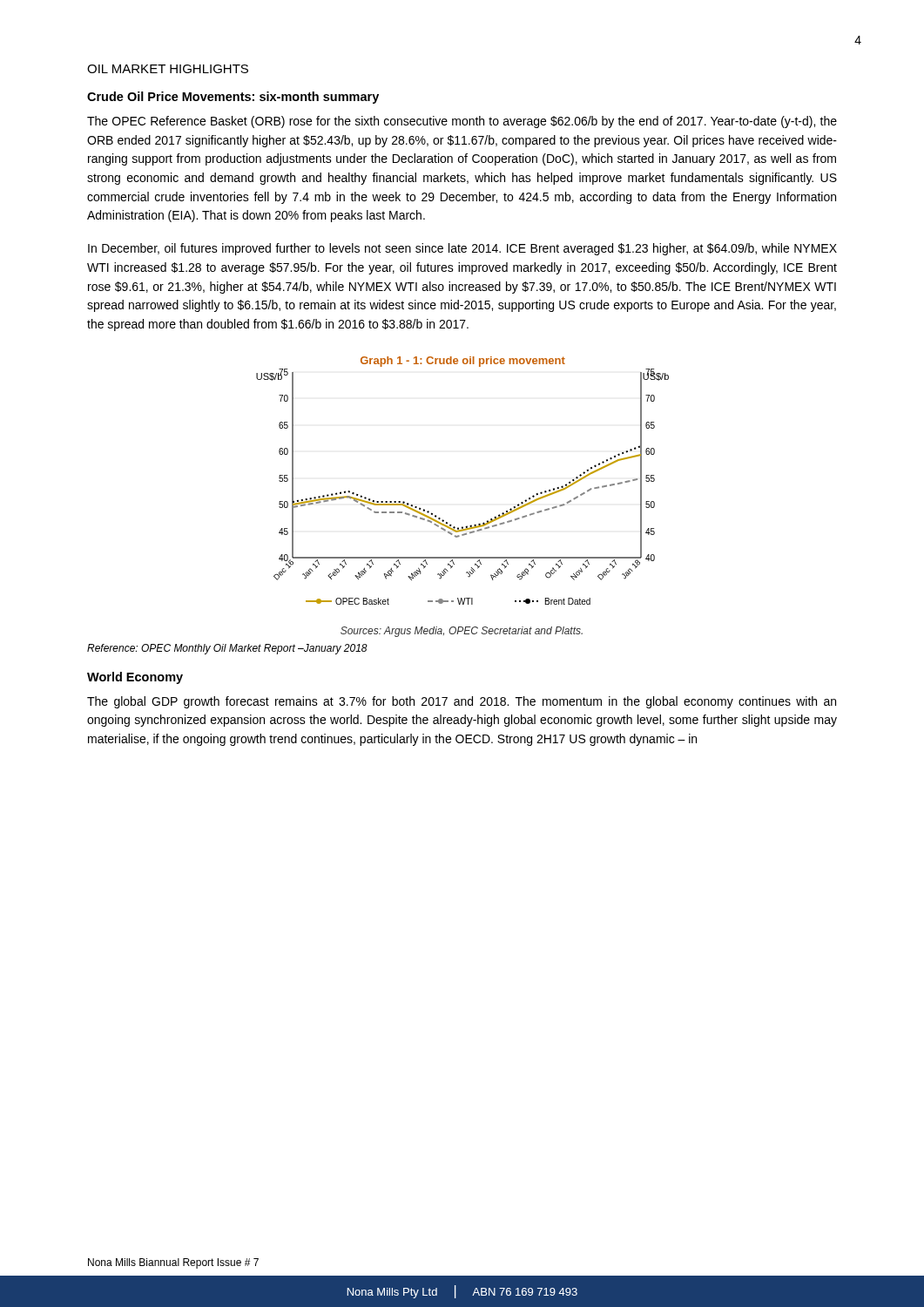Screen dimensions: 1307x924
Task: Navigate to the region starting "The OPEC Reference"
Action: pyautogui.click(x=462, y=168)
